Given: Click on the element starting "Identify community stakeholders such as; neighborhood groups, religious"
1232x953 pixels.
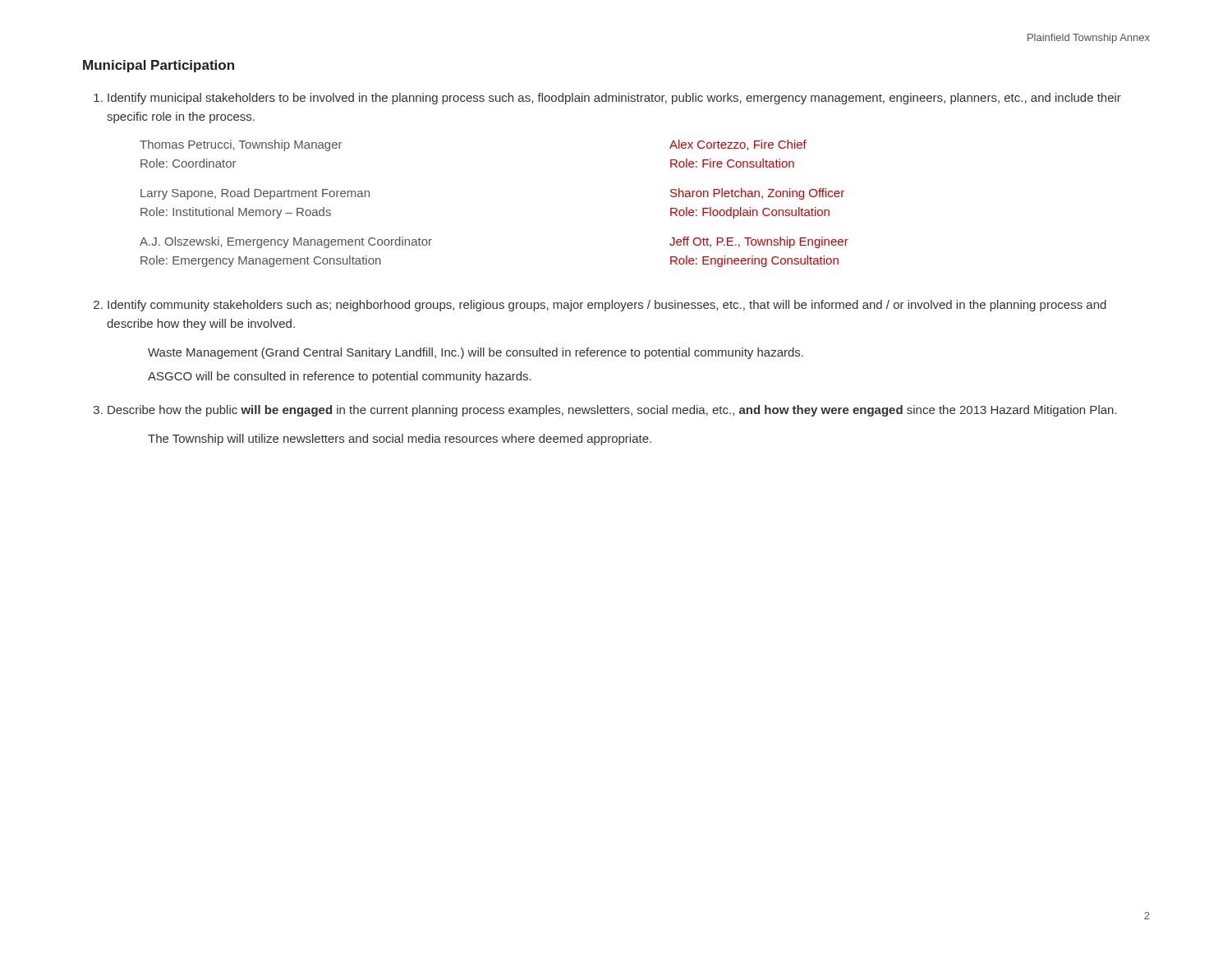Looking at the screenshot, I should [628, 341].
